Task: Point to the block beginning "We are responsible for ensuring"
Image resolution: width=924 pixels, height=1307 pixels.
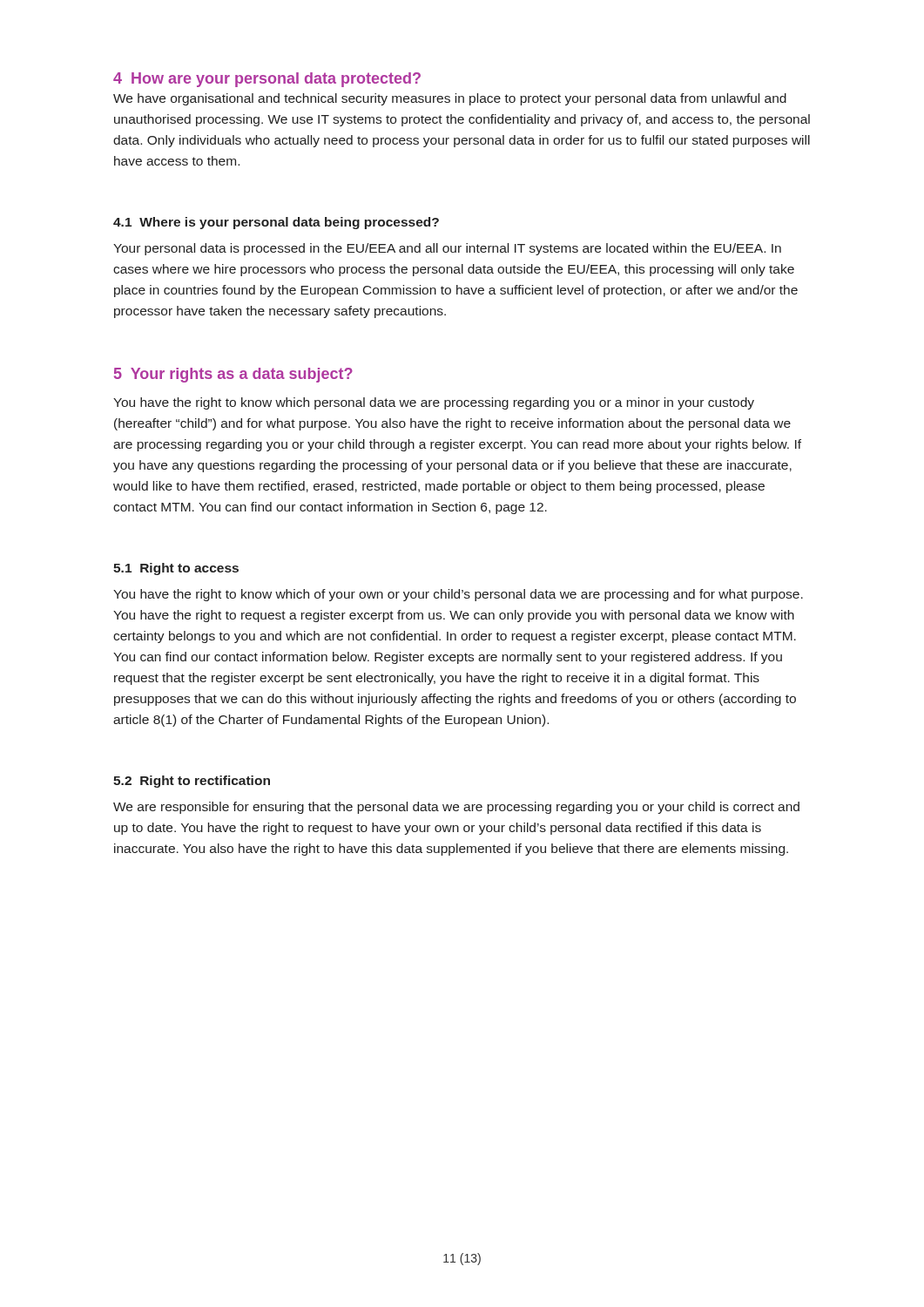Action: click(462, 828)
